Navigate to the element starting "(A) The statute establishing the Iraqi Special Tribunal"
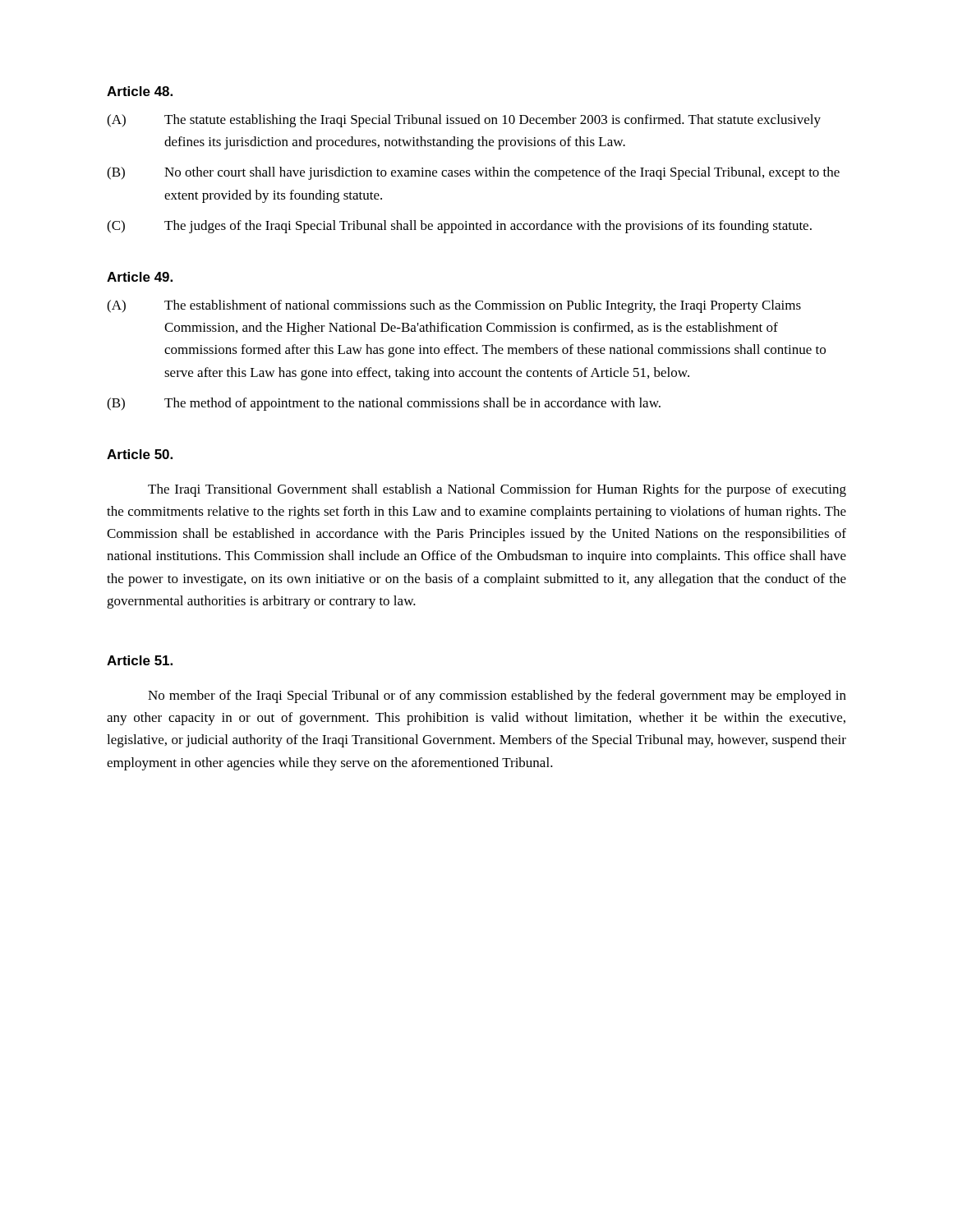 [x=476, y=131]
